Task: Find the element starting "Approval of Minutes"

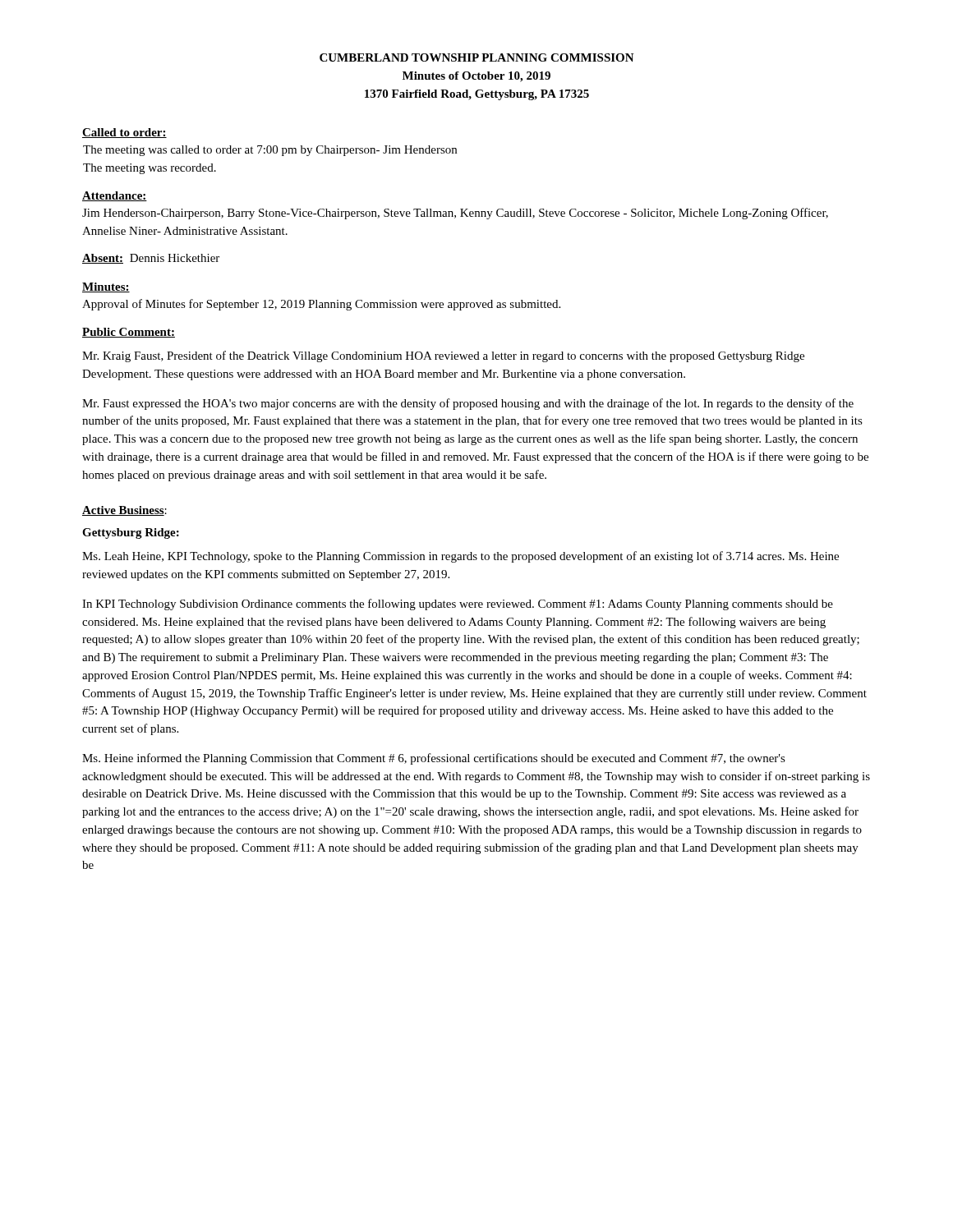Action: pos(476,305)
